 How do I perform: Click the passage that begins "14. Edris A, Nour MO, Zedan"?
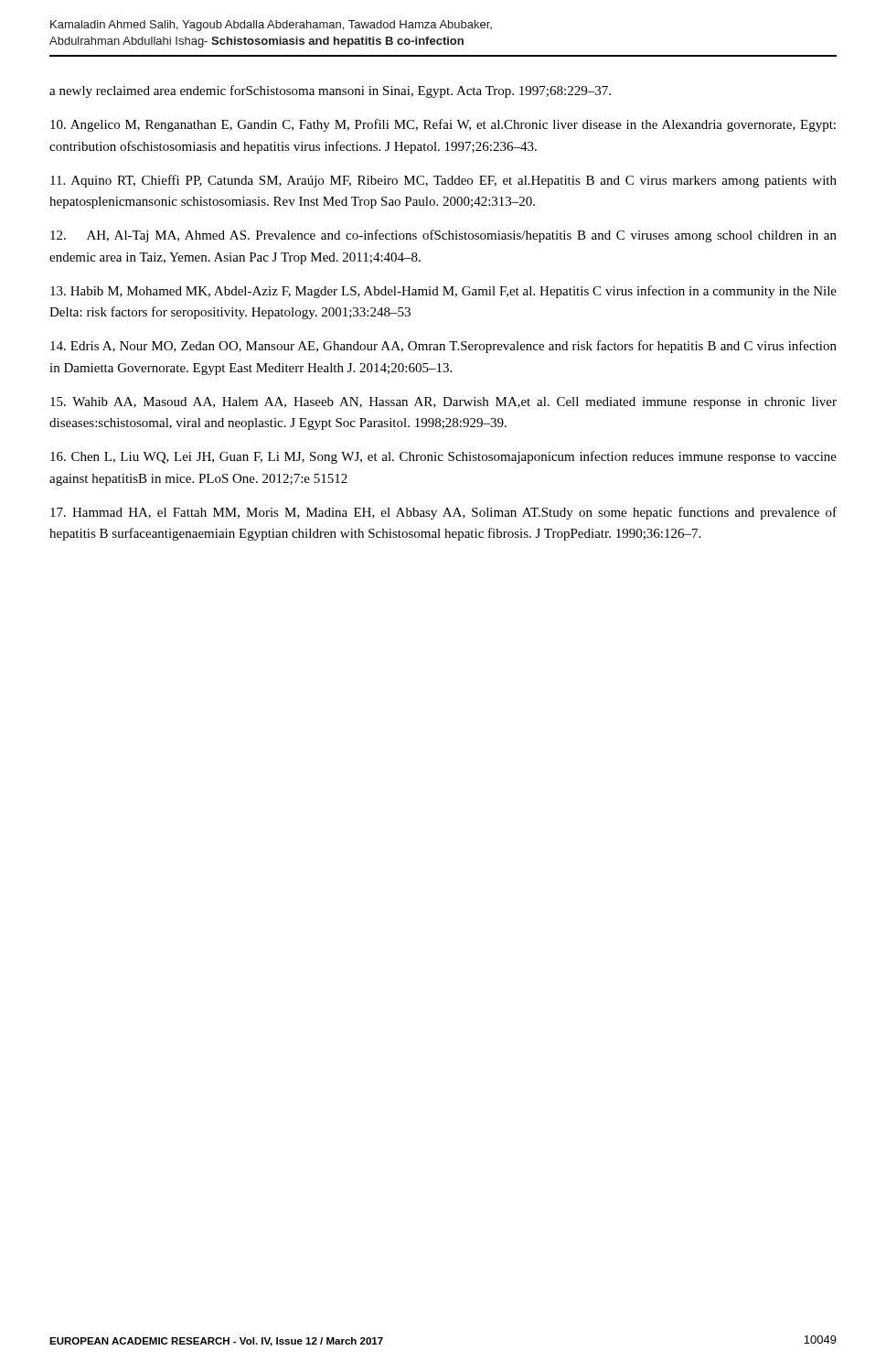[443, 357]
